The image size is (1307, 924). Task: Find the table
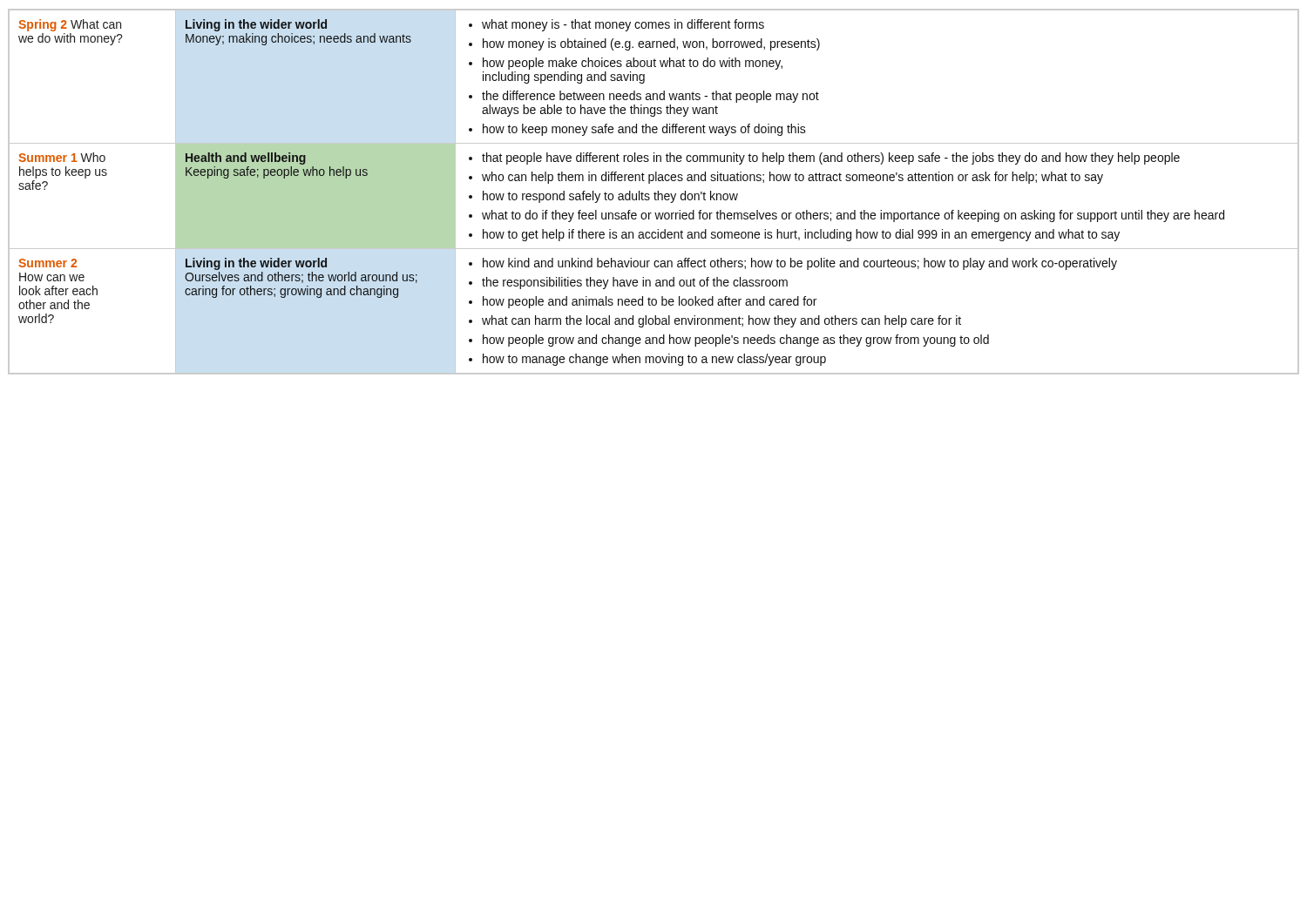[654, 192]
